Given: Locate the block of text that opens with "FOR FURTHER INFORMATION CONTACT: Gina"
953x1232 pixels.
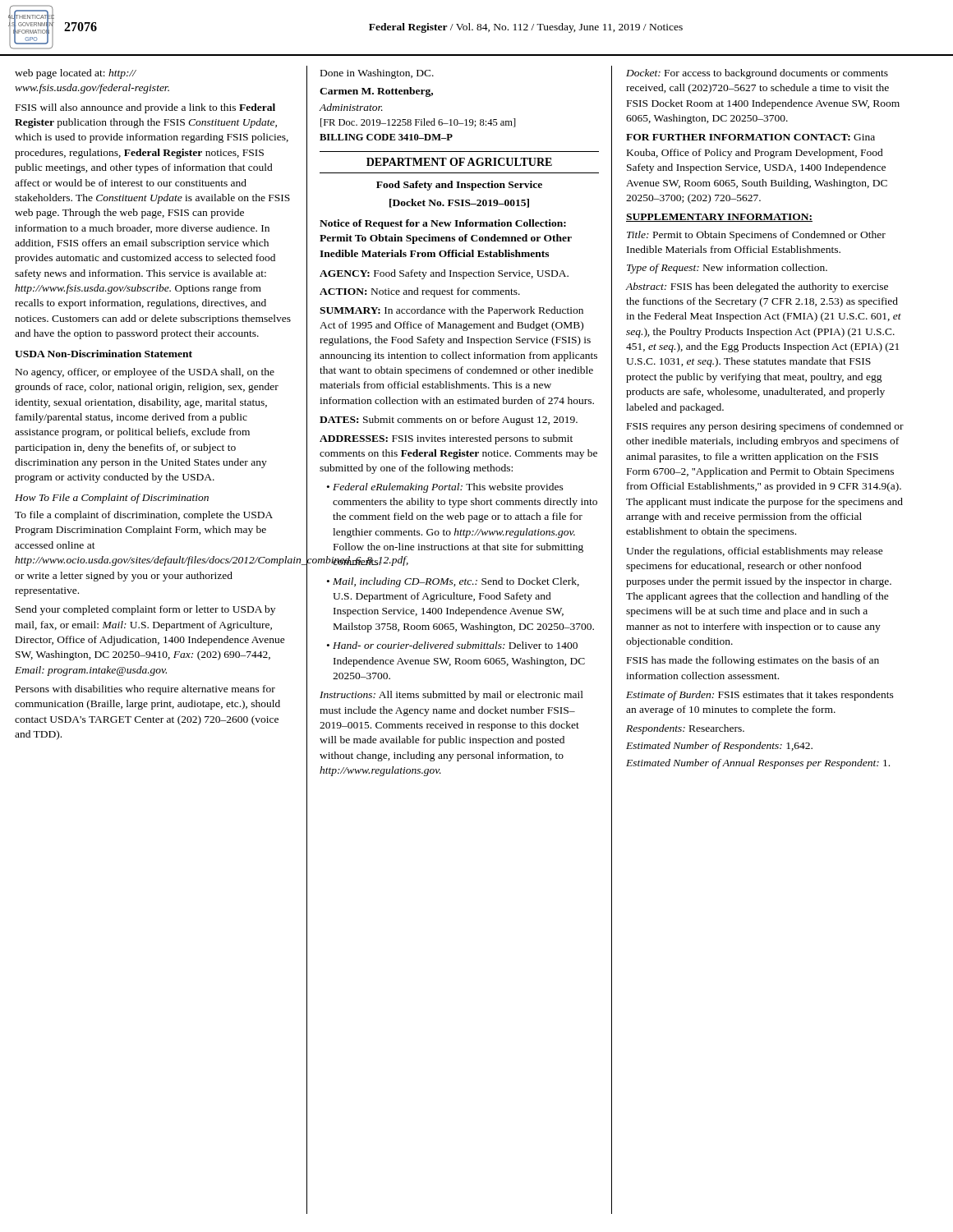Looking at the screenshot, I should tap(765, 168).
